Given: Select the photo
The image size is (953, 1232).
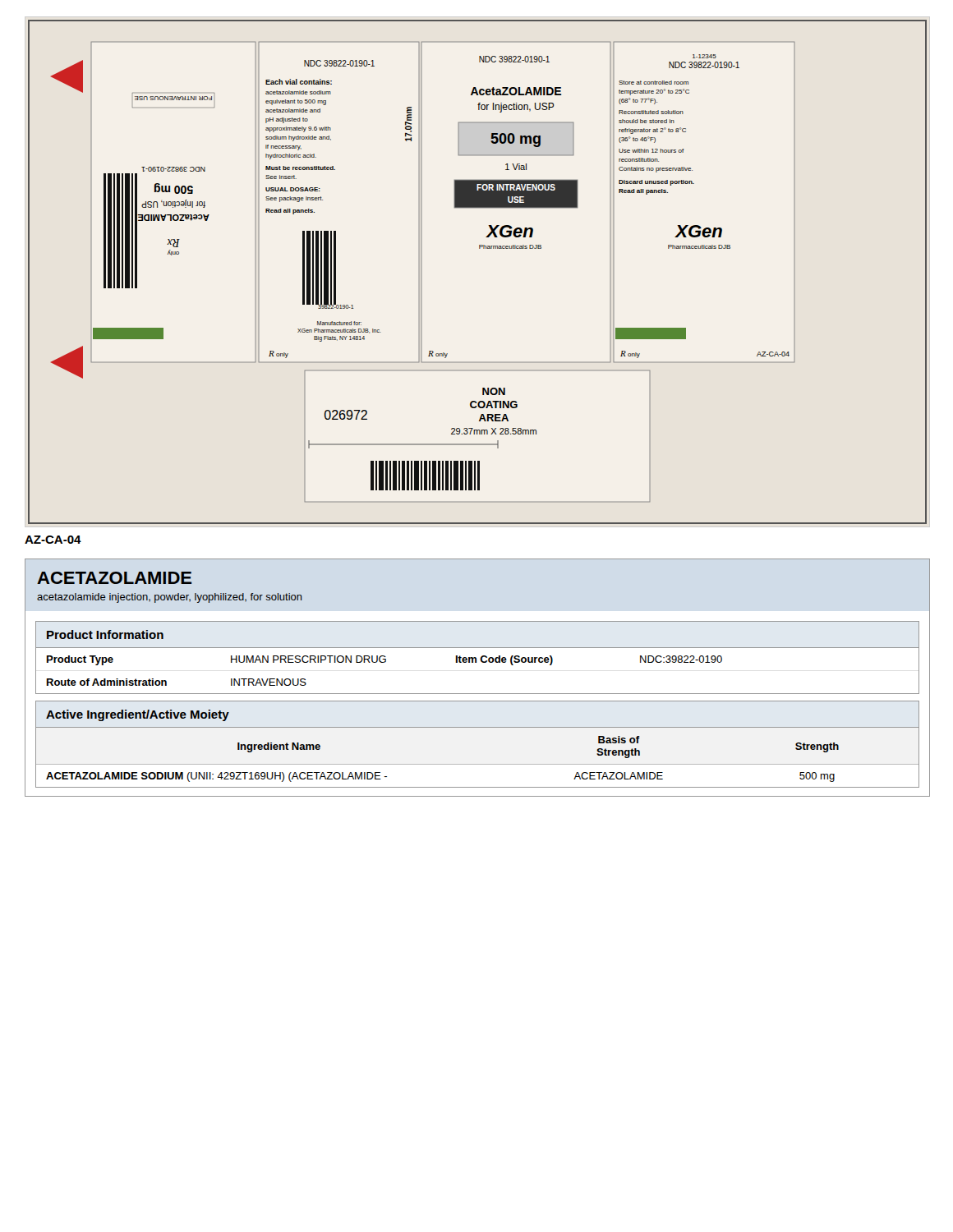Looking at the screenshot, I should [x=477, y=272].
